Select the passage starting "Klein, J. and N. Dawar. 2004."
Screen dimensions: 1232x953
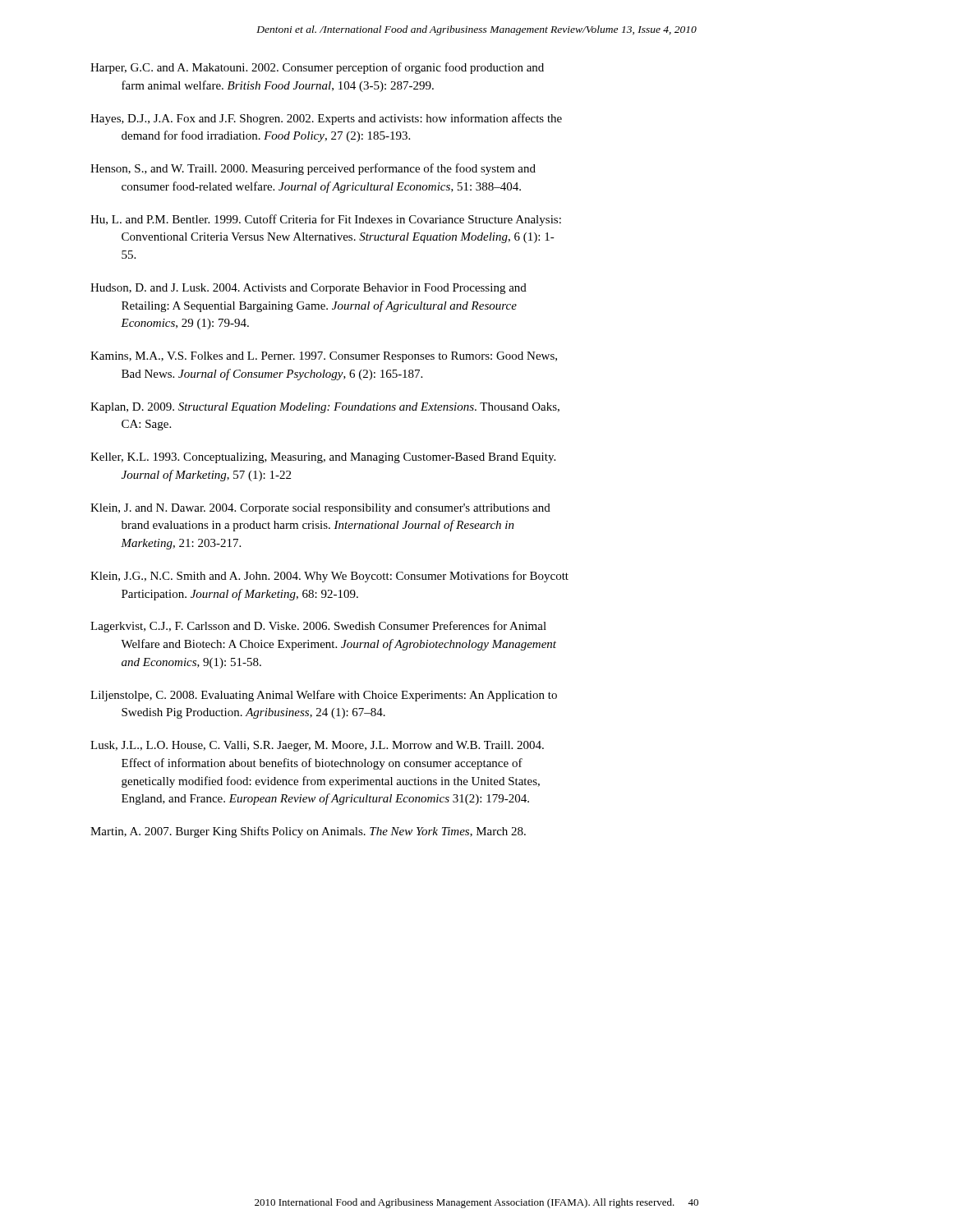pos(476,526)
